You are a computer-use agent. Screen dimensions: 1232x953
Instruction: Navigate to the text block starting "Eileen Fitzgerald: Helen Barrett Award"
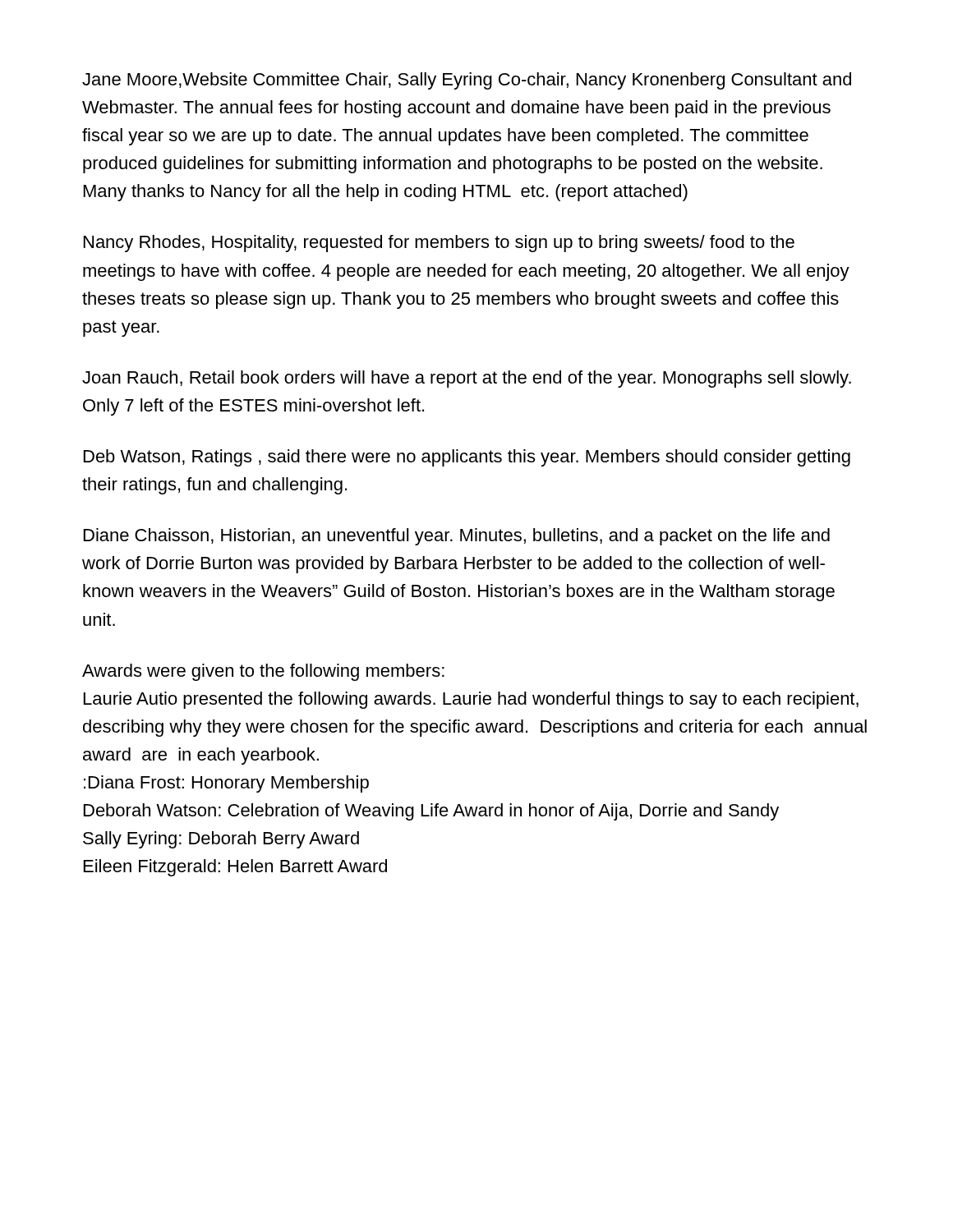pos(235,866)
